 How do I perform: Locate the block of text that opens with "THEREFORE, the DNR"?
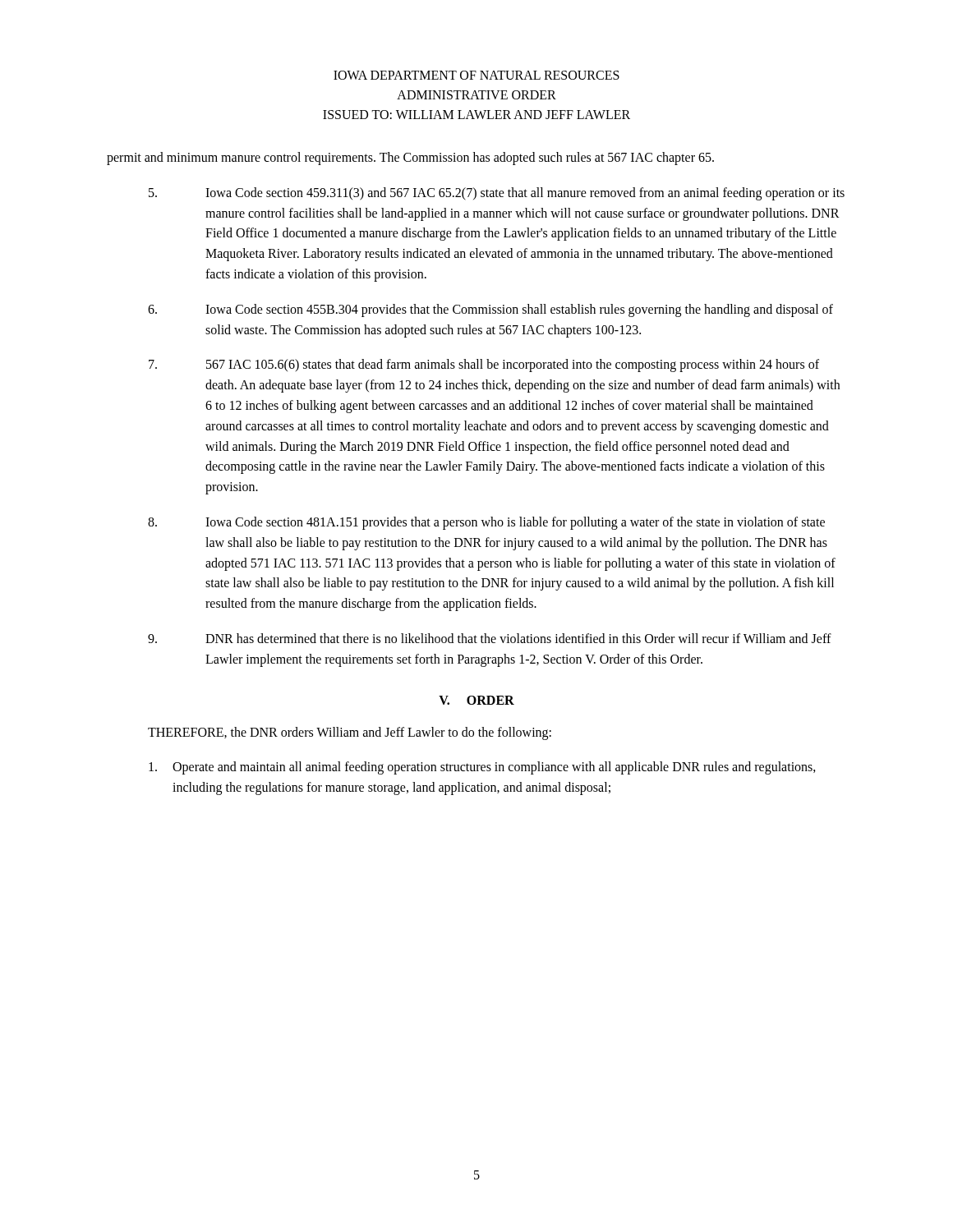point(350,732)
